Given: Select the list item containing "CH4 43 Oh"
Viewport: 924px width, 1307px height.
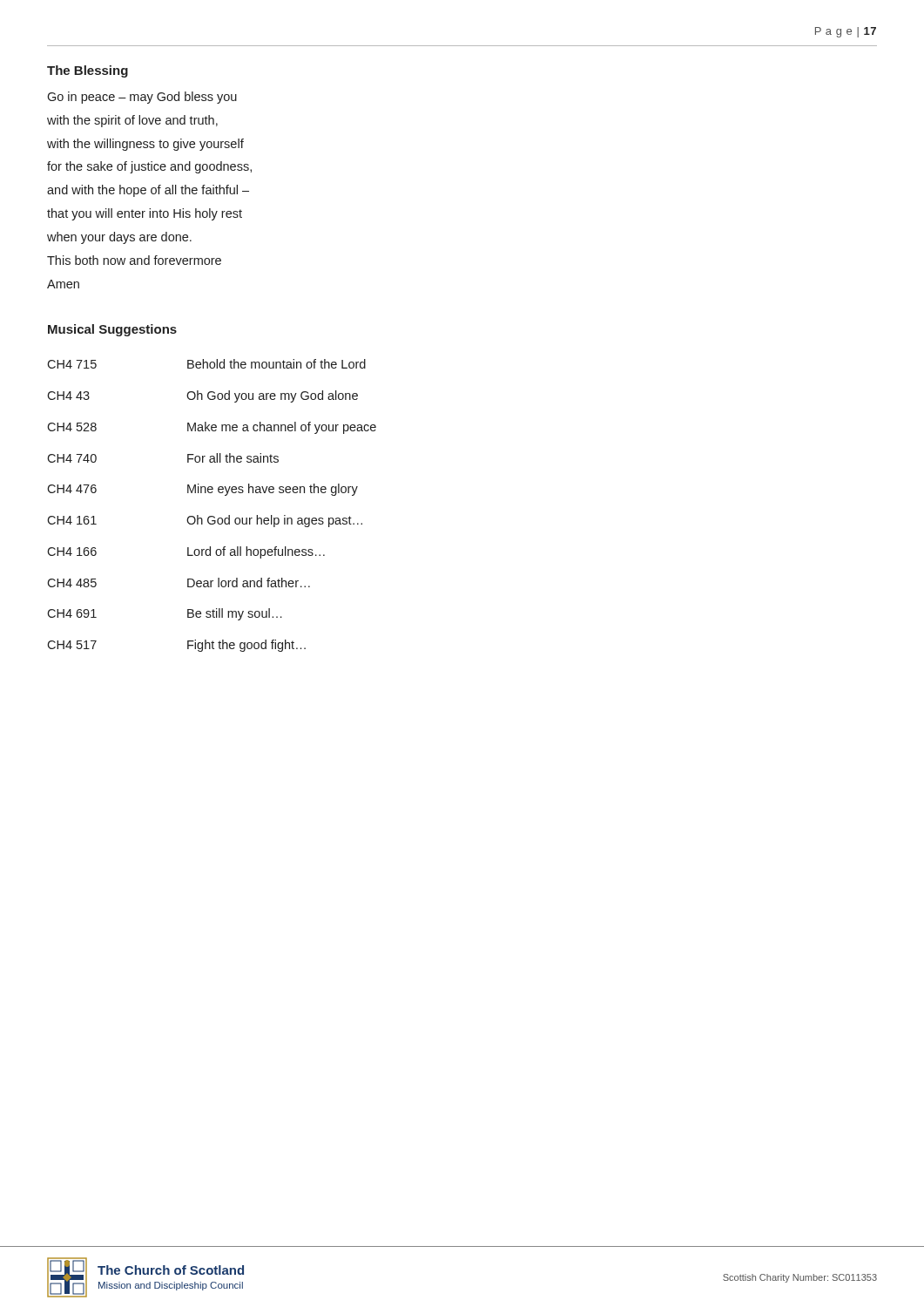Looking at the screenshot, I should coord(203,396).
